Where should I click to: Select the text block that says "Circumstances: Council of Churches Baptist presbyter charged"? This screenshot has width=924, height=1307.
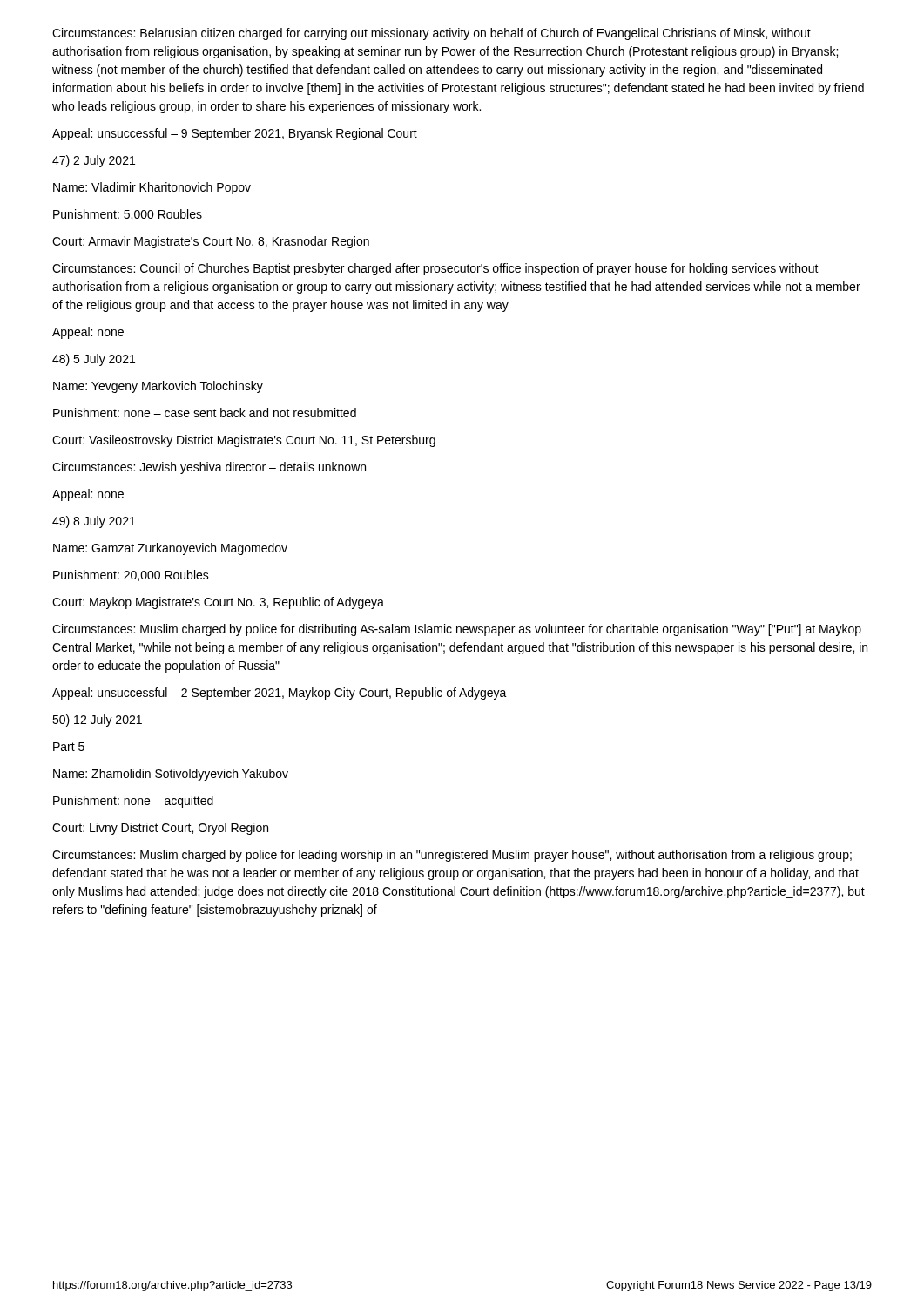click(x=456, y=287)
